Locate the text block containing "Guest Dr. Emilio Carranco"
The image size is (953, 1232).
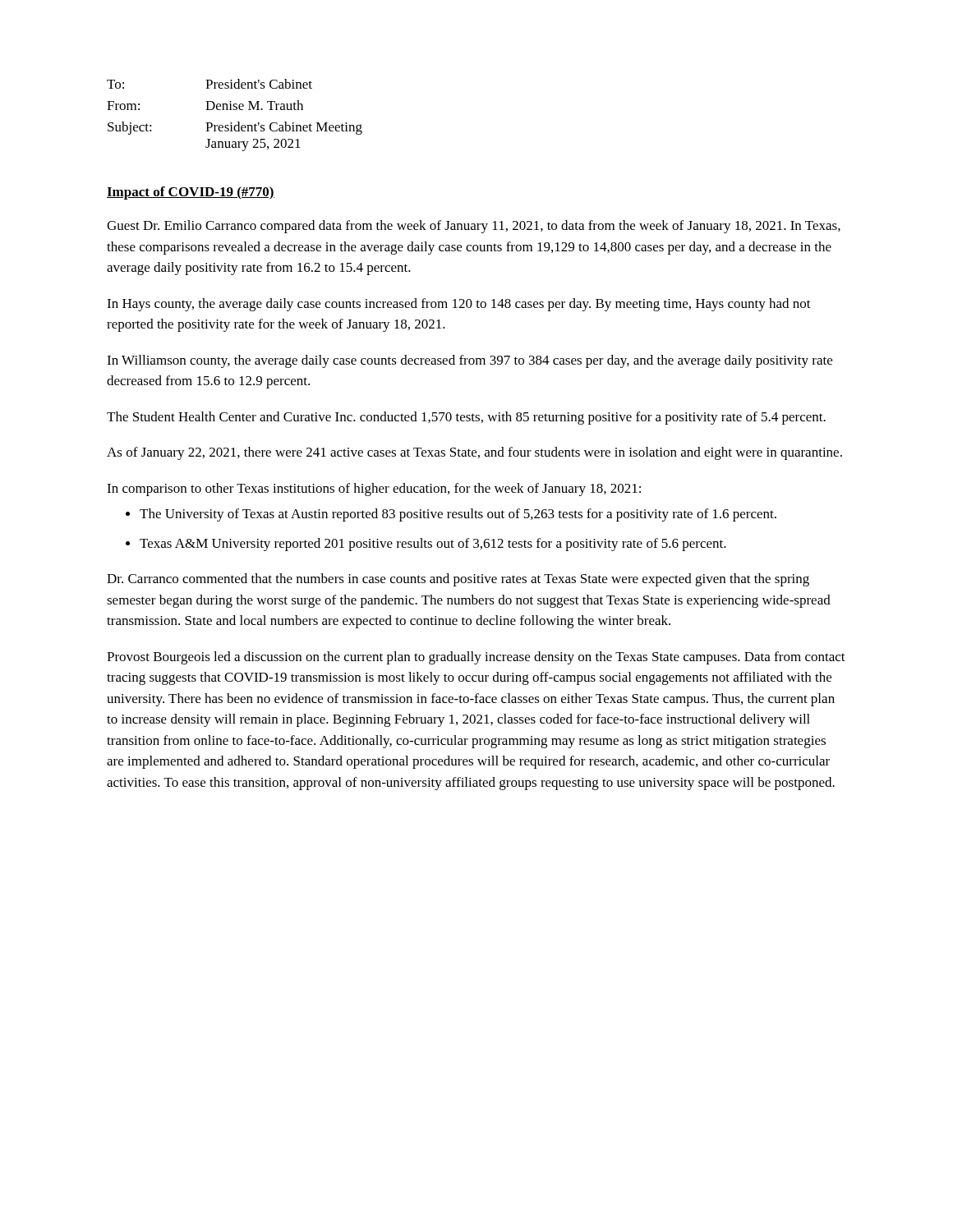point(474,246)
